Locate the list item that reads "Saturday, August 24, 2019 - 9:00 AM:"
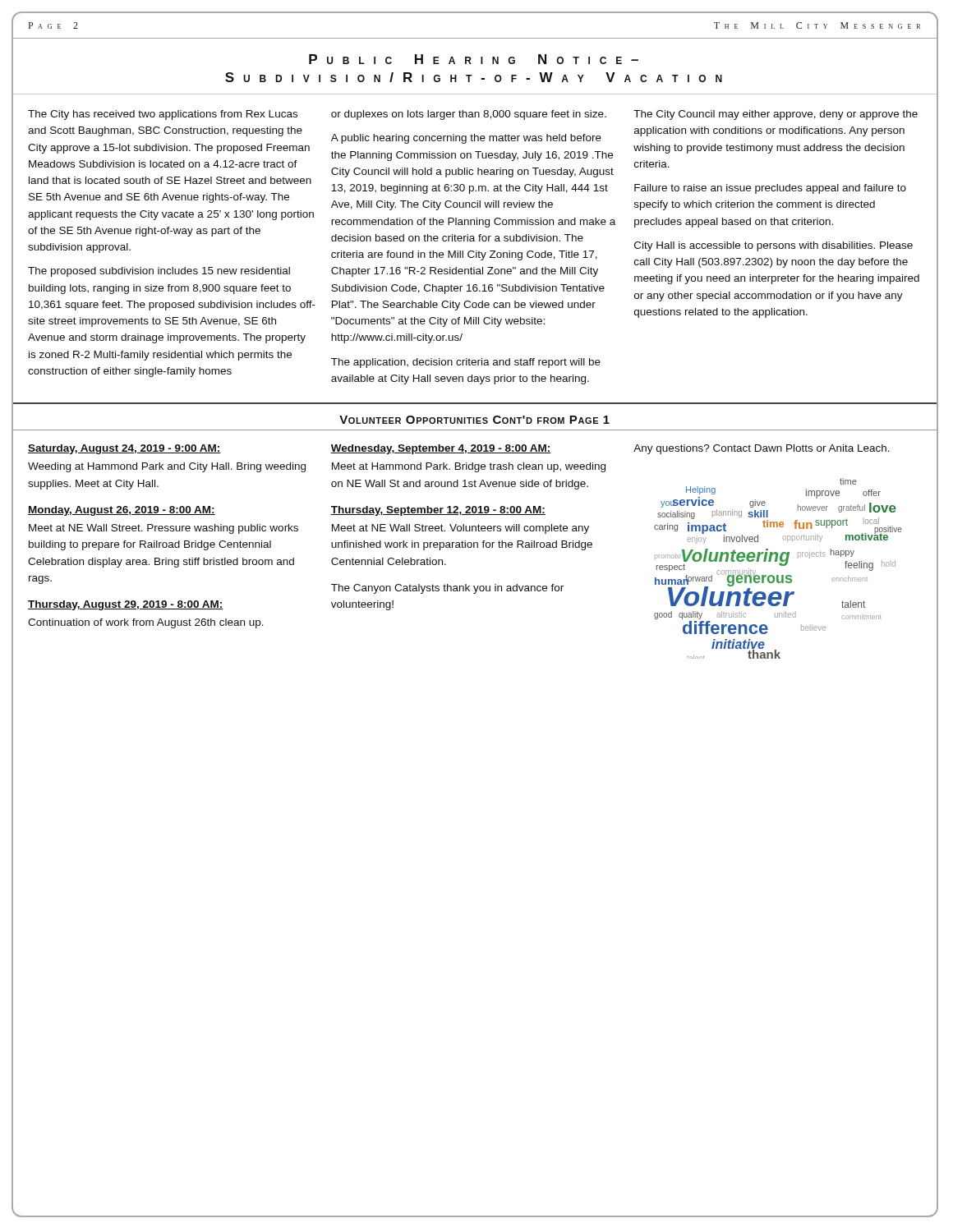Screen dimensions: 1232x953 tap(172, 466)
